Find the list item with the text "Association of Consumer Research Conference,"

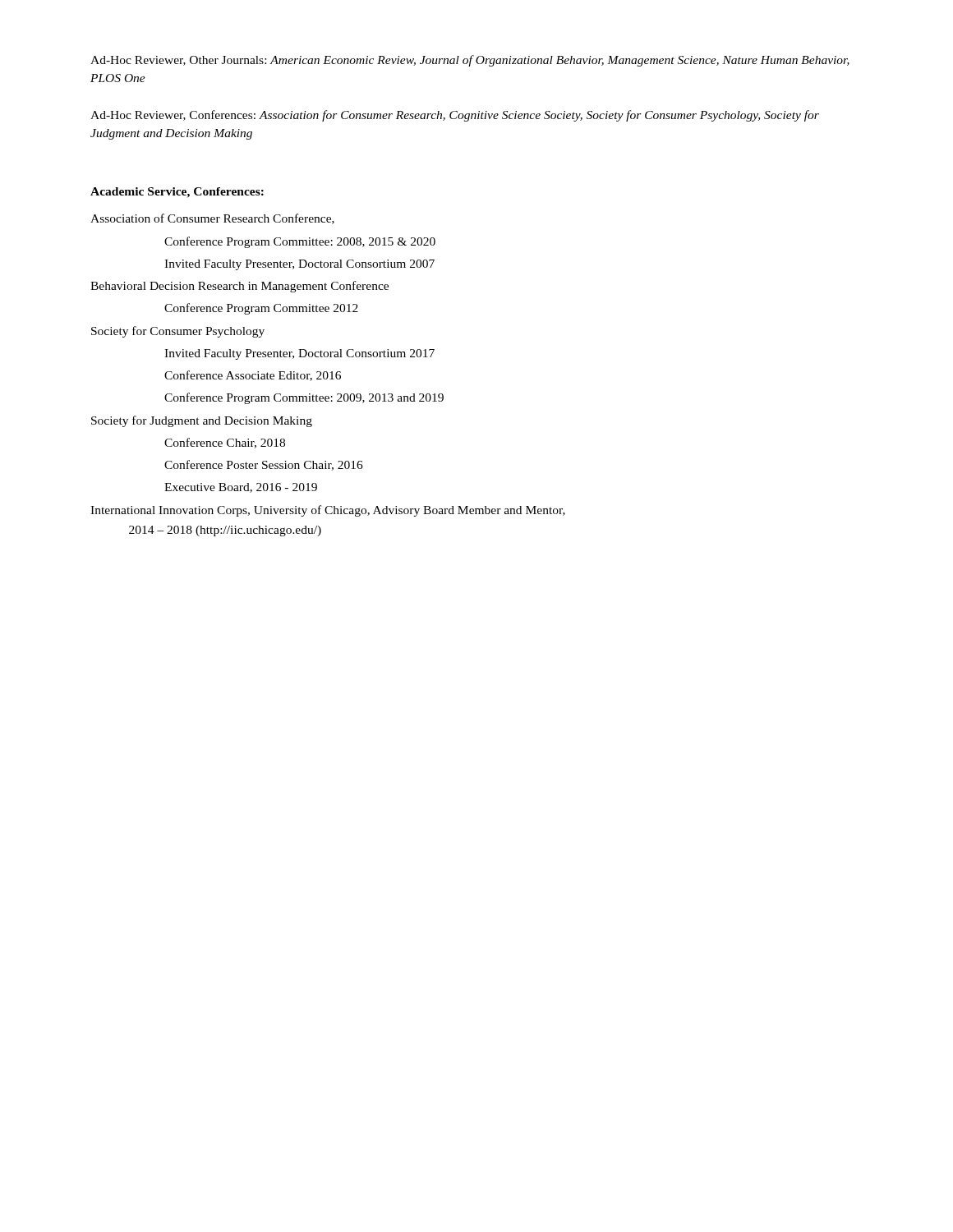pos(213,218)
